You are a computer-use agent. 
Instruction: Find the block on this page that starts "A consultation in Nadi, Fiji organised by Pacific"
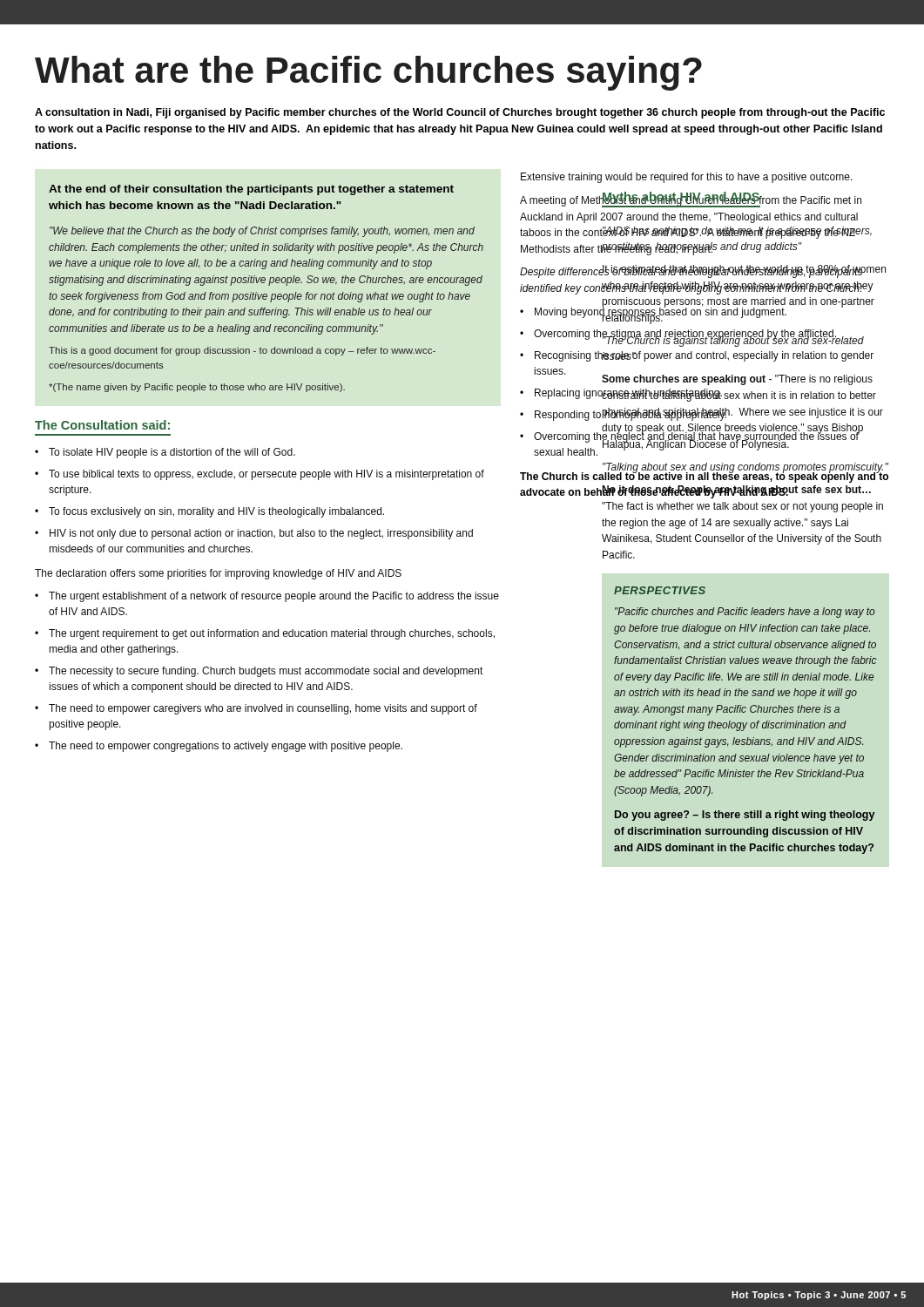click(460, 129)
